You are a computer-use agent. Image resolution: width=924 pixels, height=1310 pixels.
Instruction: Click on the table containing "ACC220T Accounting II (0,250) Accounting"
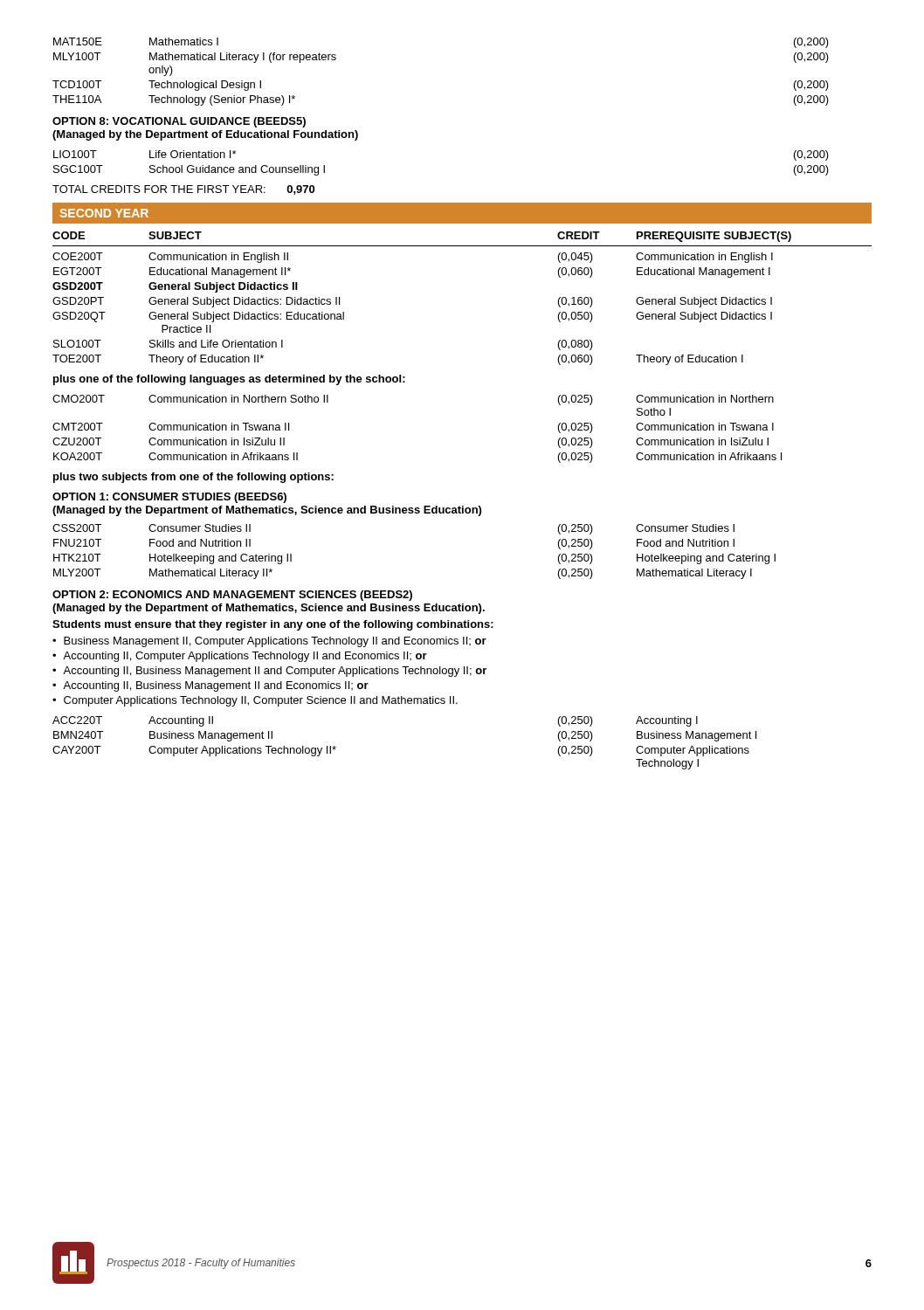(462, 741)
